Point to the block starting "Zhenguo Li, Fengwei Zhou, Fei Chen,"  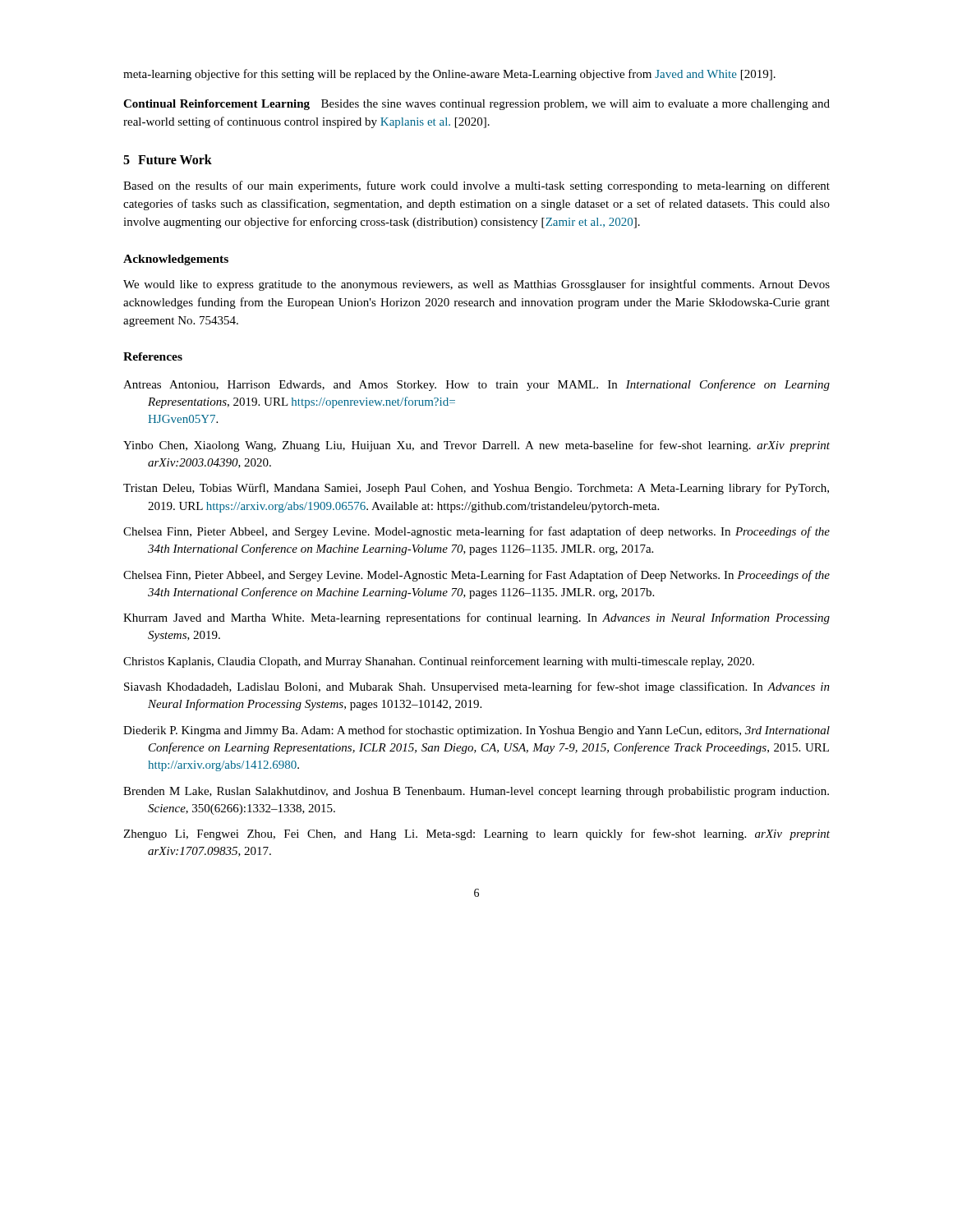point(476,843)
